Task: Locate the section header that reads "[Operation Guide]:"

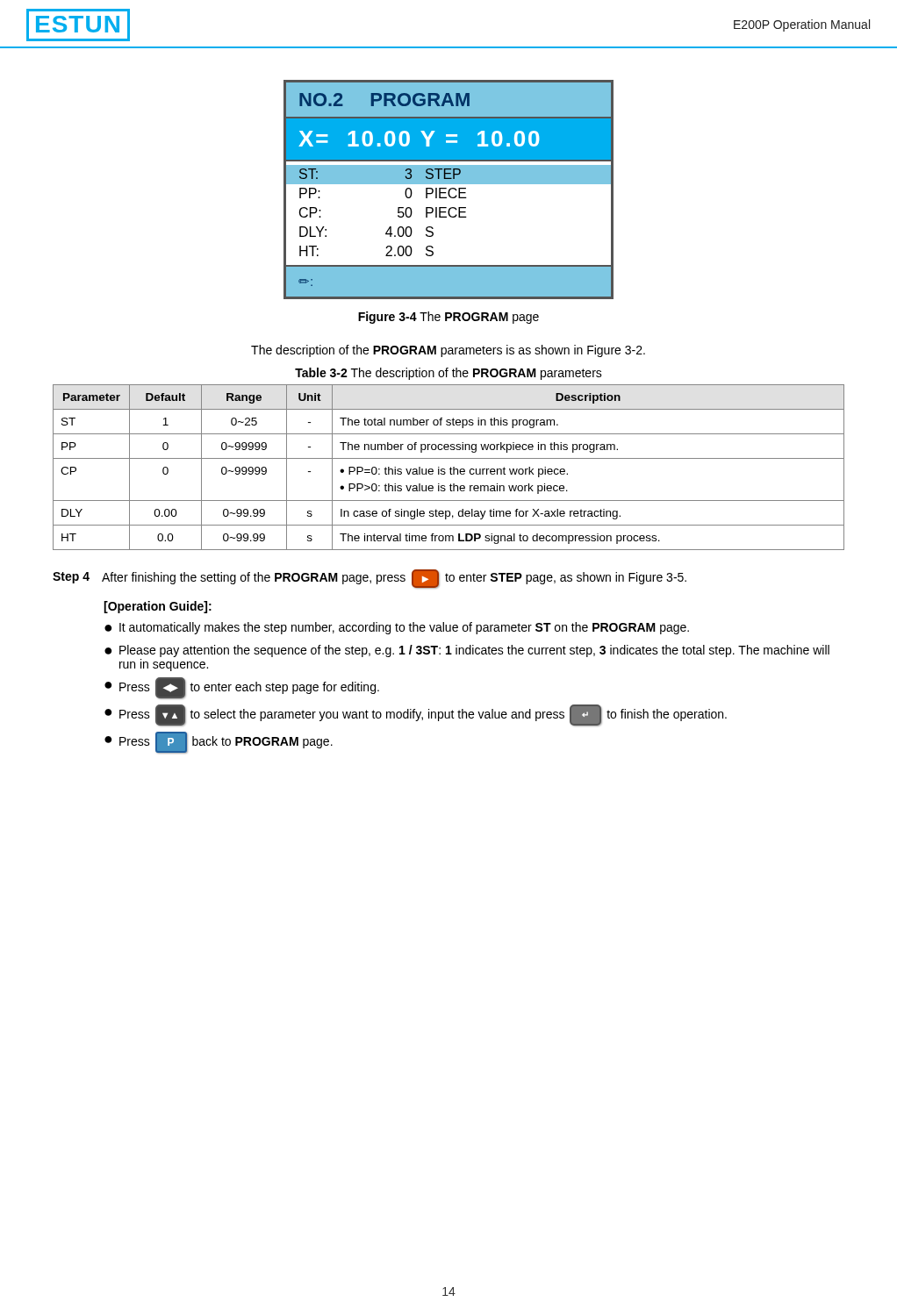Action: 158,606
